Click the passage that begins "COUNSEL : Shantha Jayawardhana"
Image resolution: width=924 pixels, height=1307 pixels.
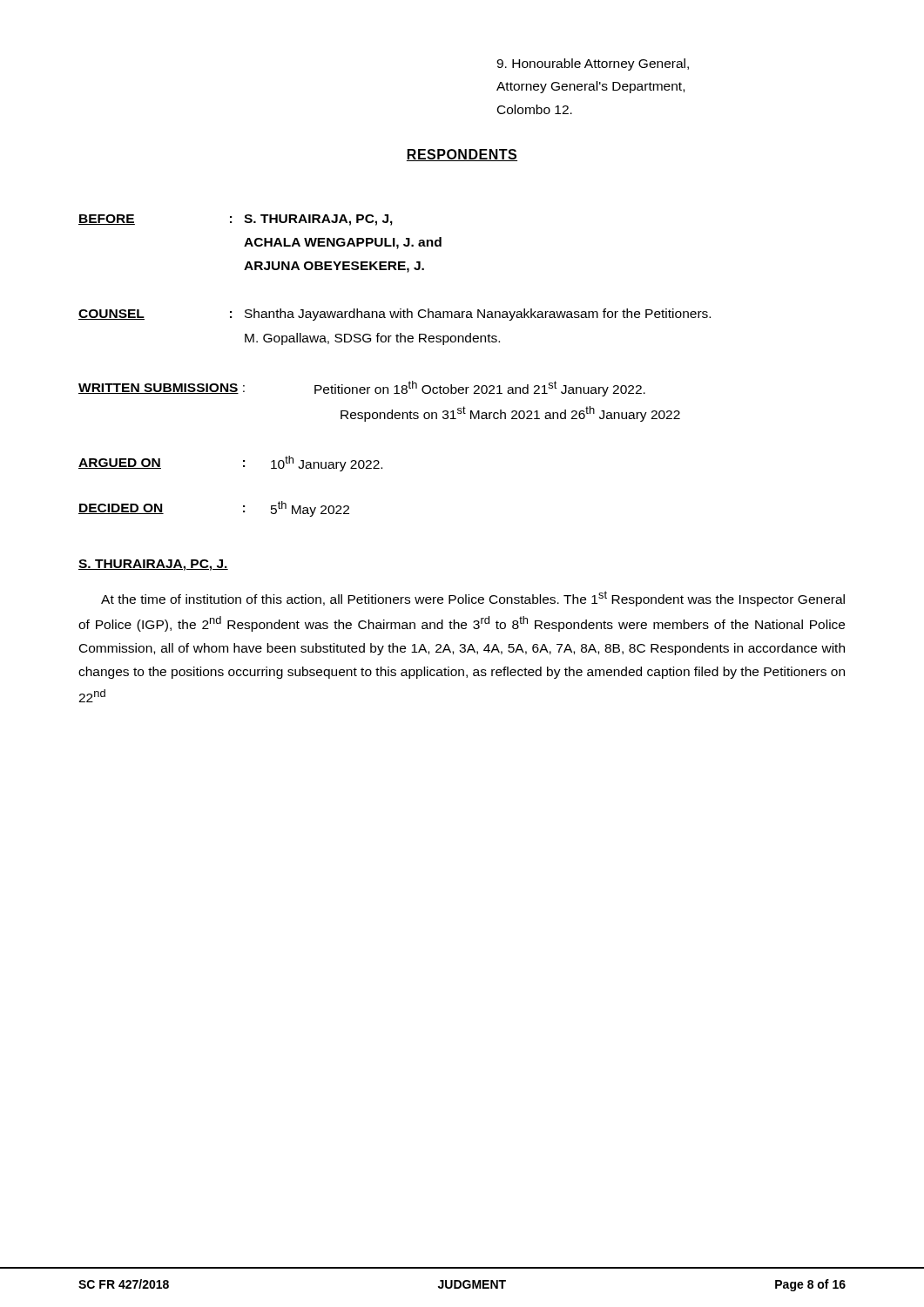tap(462, 325)
